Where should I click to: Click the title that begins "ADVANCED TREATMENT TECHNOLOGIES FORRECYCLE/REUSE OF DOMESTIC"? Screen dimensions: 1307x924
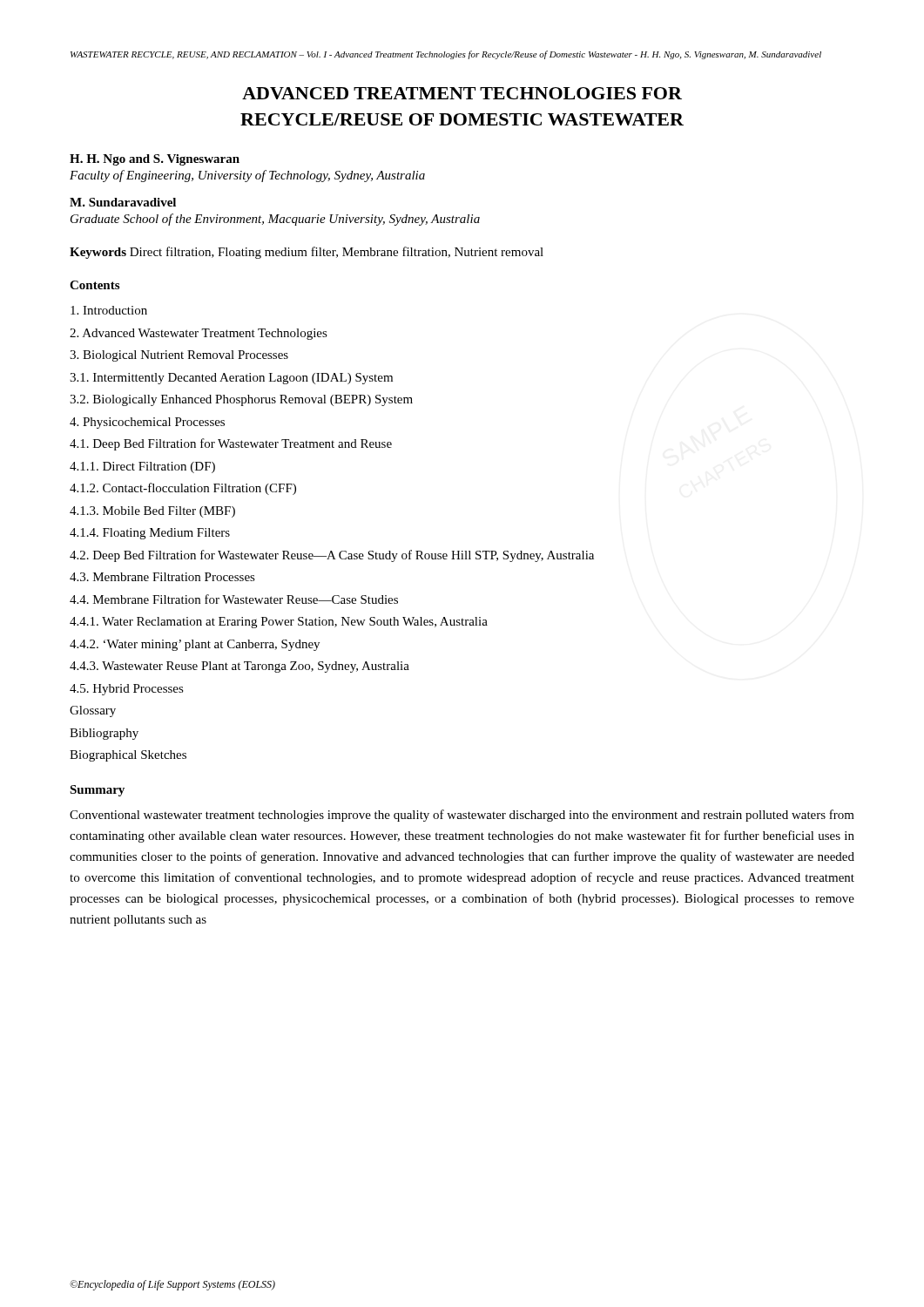462,106
